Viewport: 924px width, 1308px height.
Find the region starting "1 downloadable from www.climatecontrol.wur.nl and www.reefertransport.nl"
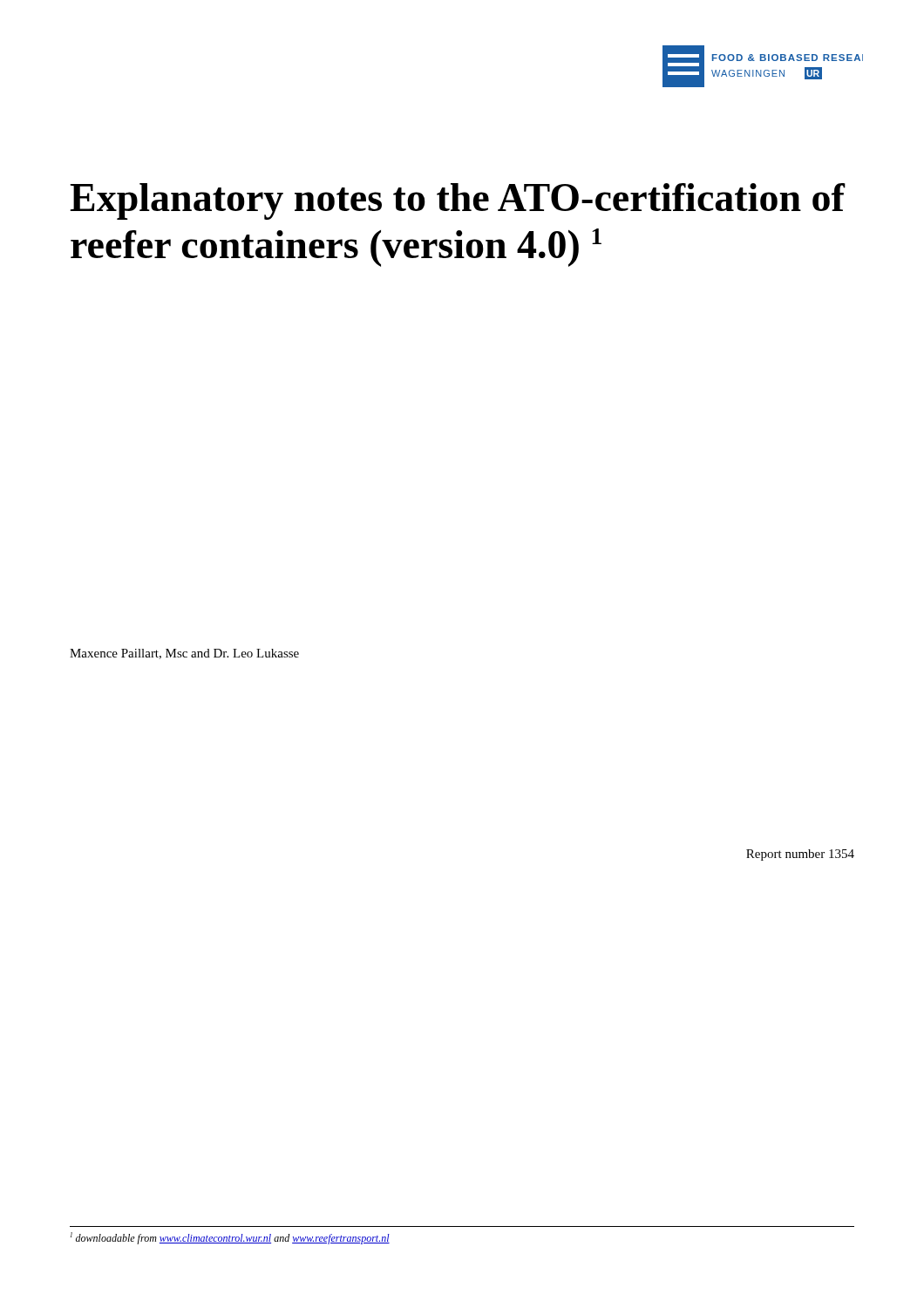point(230,1238)
